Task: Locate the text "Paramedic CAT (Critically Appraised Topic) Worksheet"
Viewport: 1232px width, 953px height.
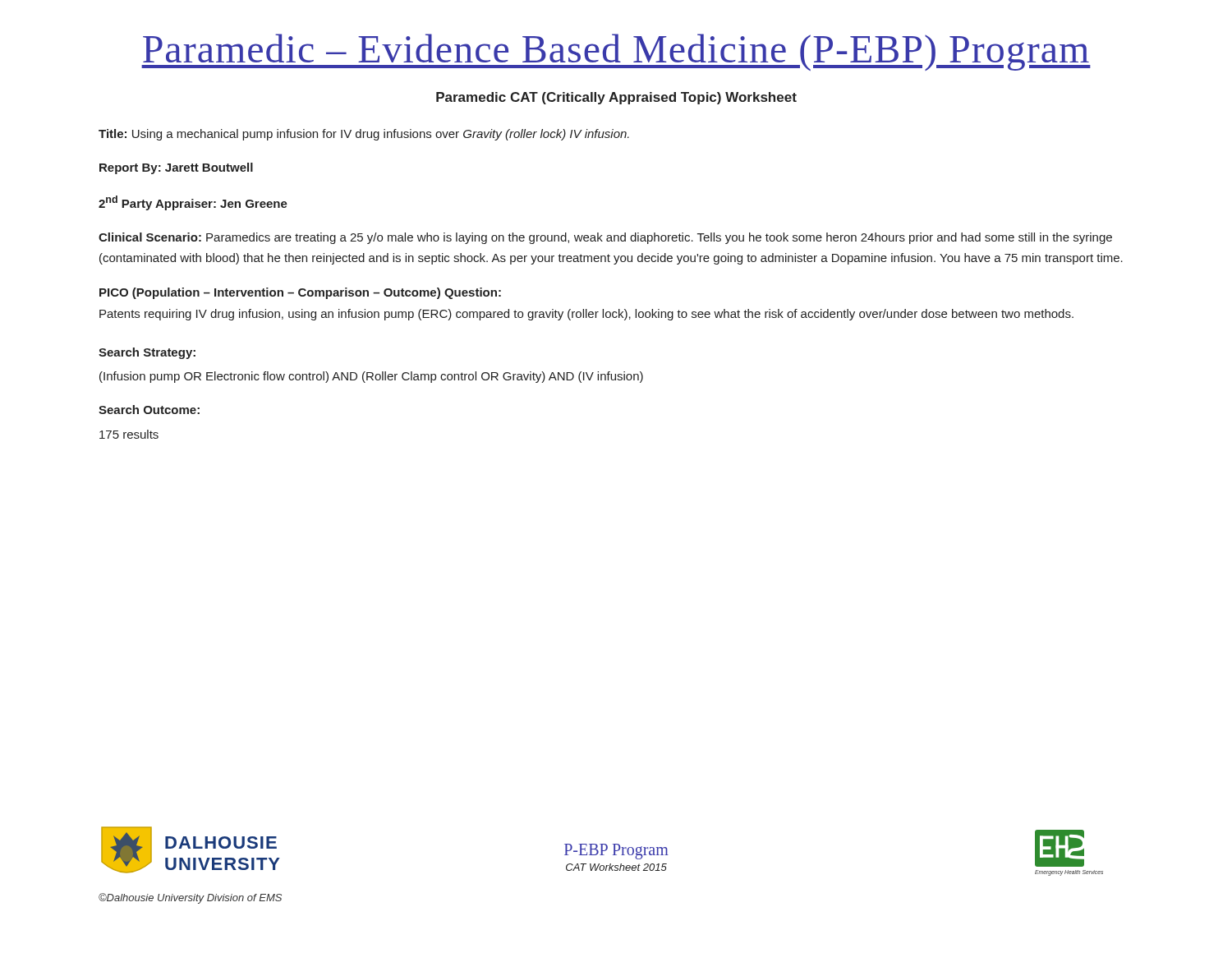Action: tap(616, 97)
